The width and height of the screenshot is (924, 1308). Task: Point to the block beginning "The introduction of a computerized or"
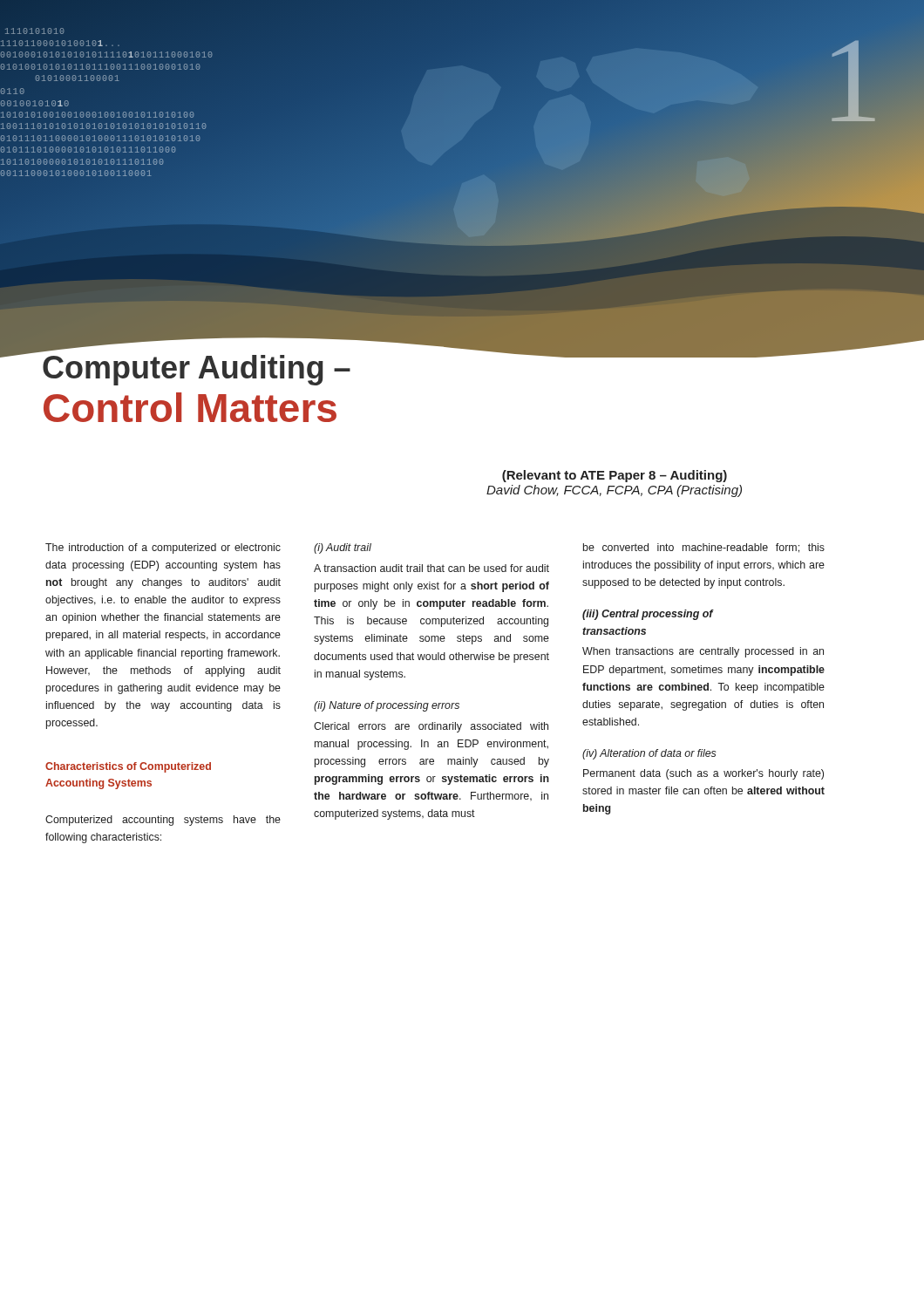point(163,635)
